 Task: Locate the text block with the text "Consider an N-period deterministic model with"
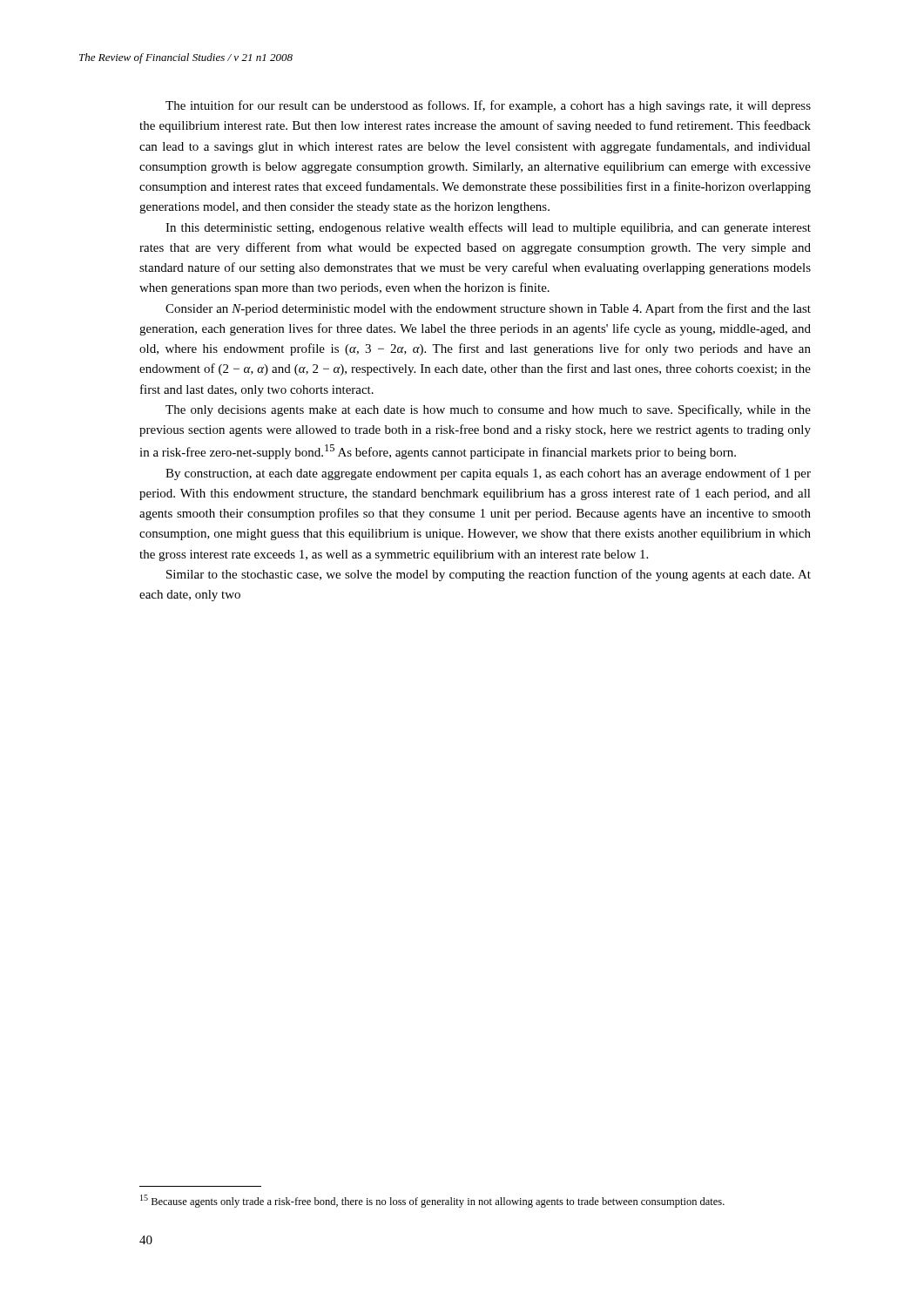pyautogui.click(x=475, y=349)
